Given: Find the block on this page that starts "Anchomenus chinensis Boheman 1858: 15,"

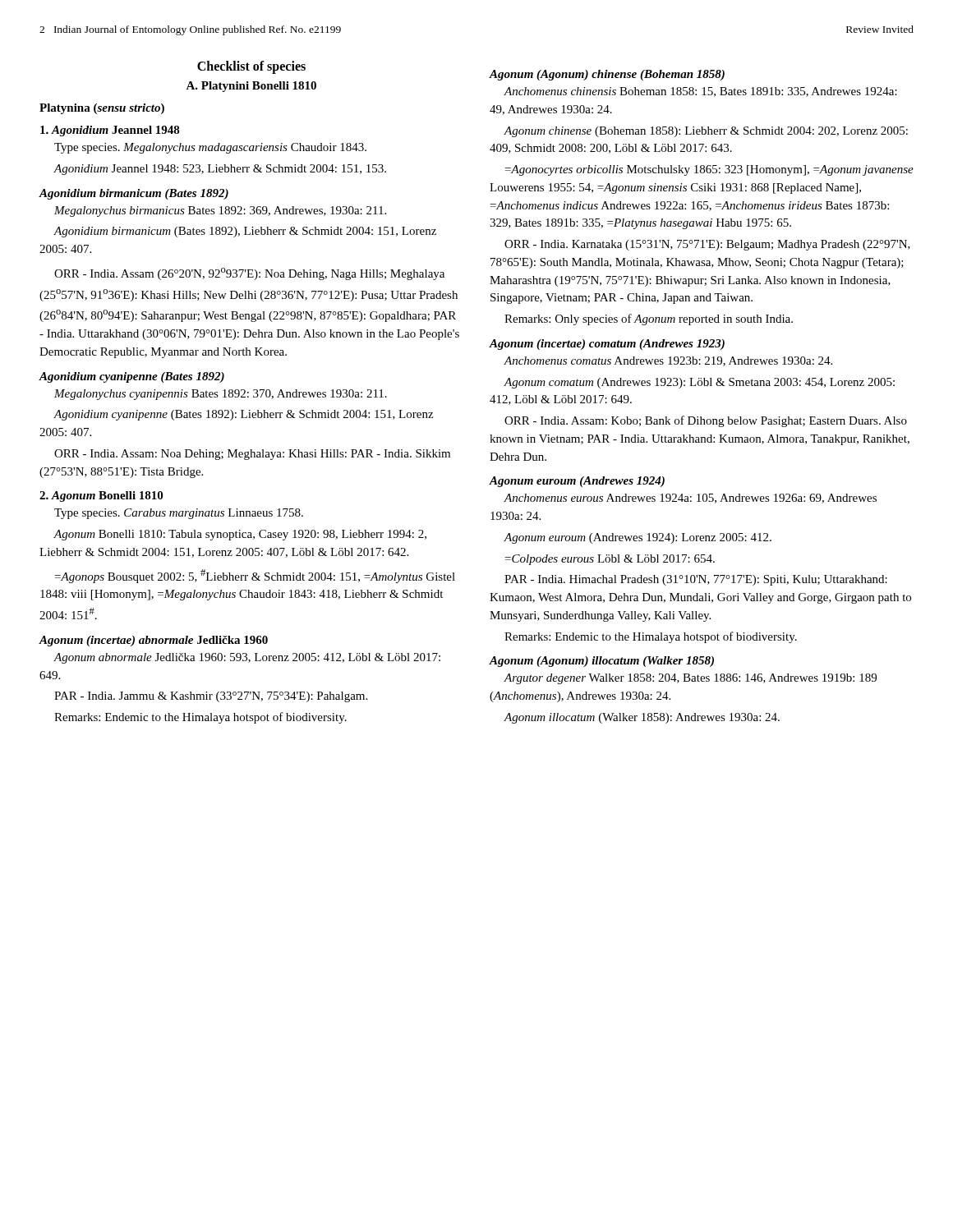Looking at the screenshot, I should click(x=702, y=206).
